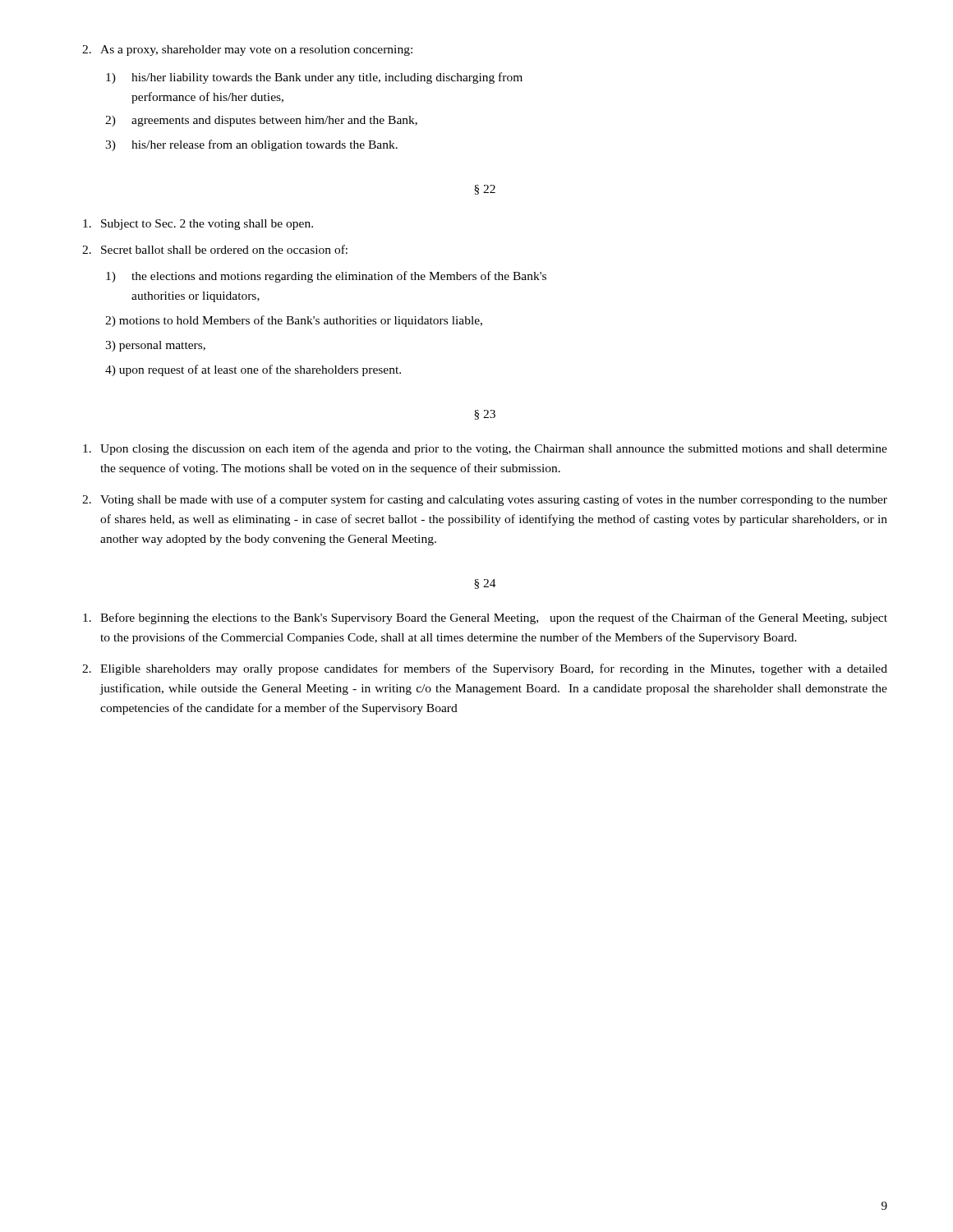
Task: Find the section header containing "§ 23"
Action: click(485, 414)
